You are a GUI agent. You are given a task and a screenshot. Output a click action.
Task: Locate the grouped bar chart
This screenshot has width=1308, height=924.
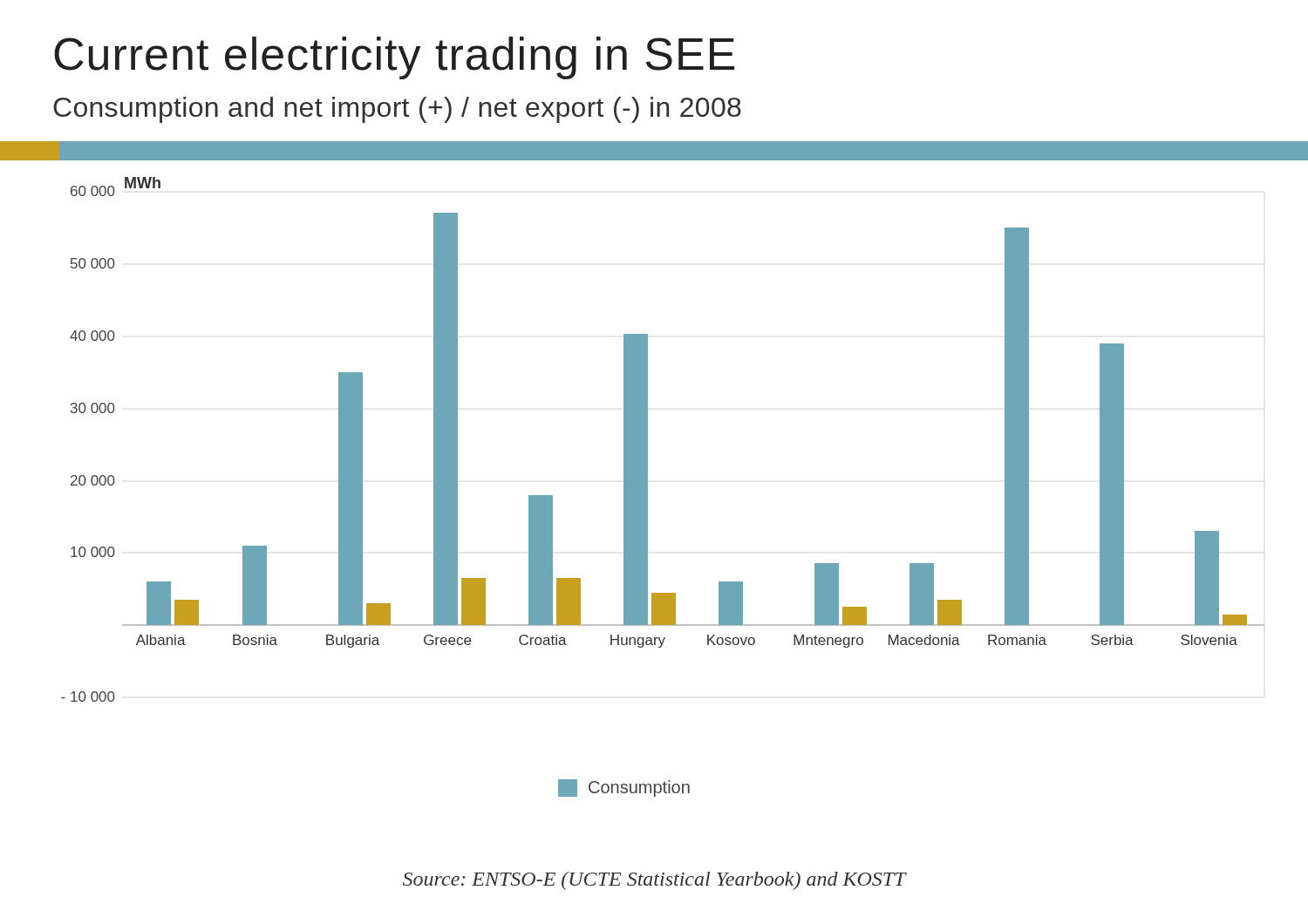(x=667, y=471)
